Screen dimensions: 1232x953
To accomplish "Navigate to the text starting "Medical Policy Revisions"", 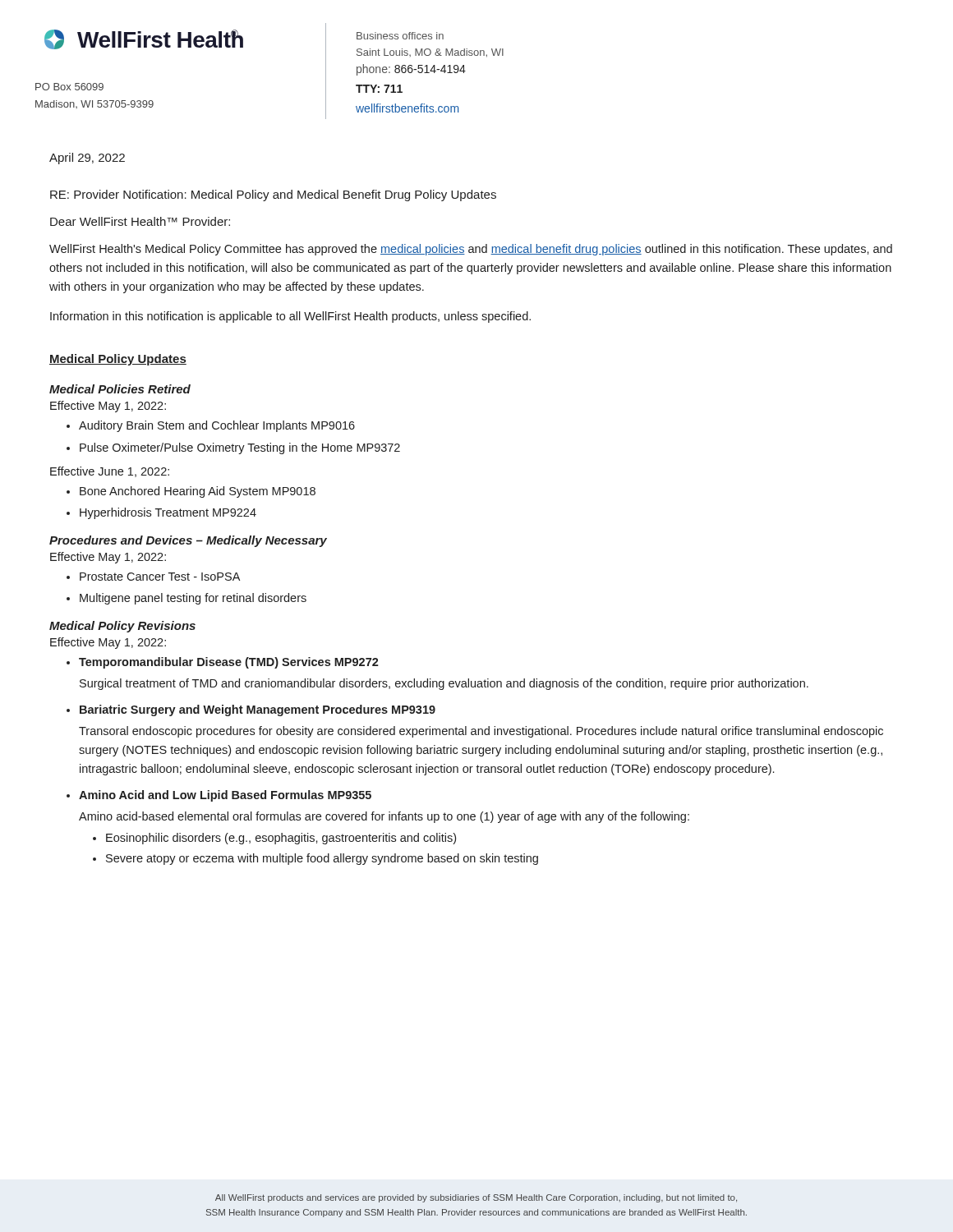I will coord(122,627).
